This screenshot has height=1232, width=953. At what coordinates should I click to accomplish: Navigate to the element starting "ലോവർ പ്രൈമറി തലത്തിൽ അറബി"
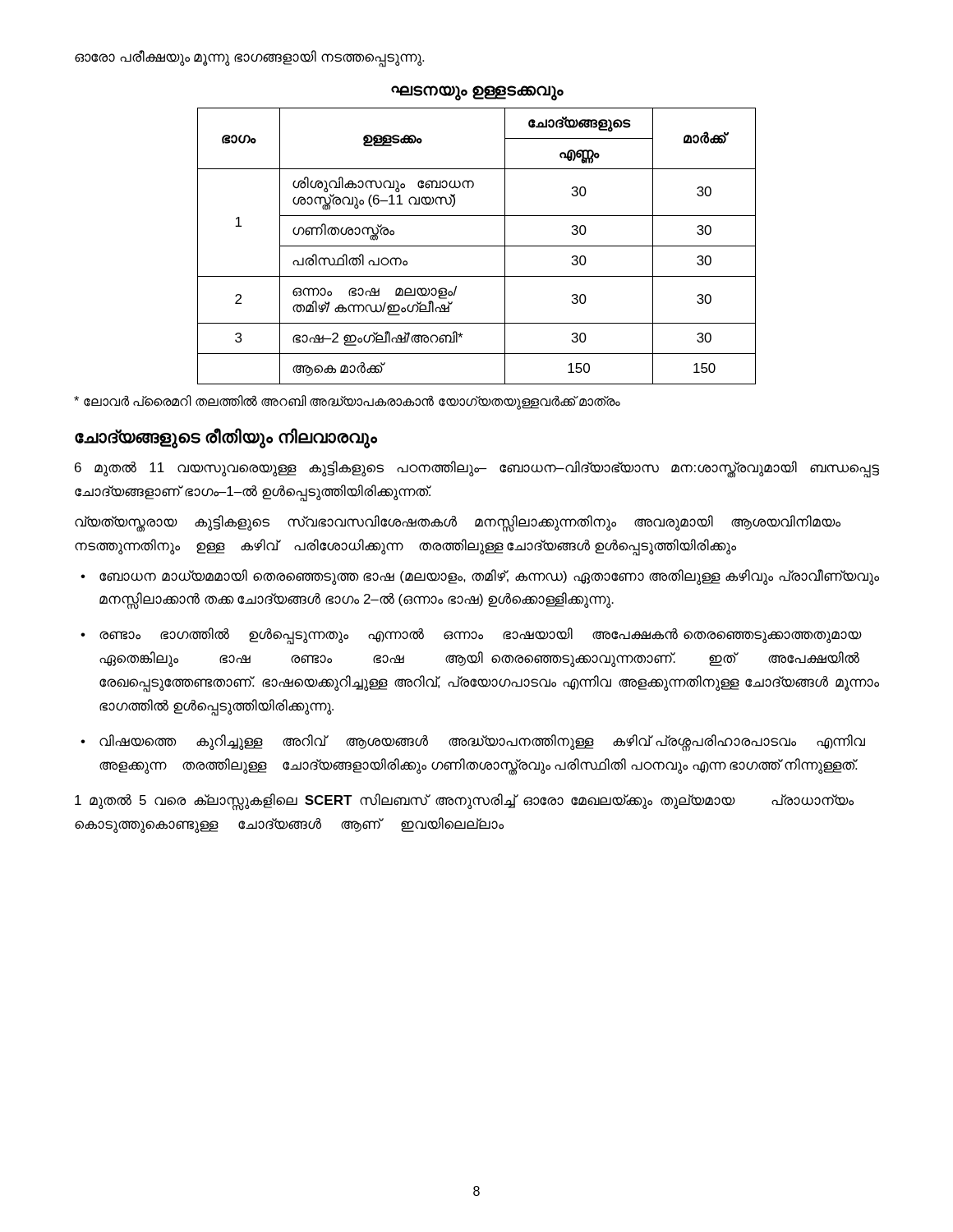click(x=347, y=401)
